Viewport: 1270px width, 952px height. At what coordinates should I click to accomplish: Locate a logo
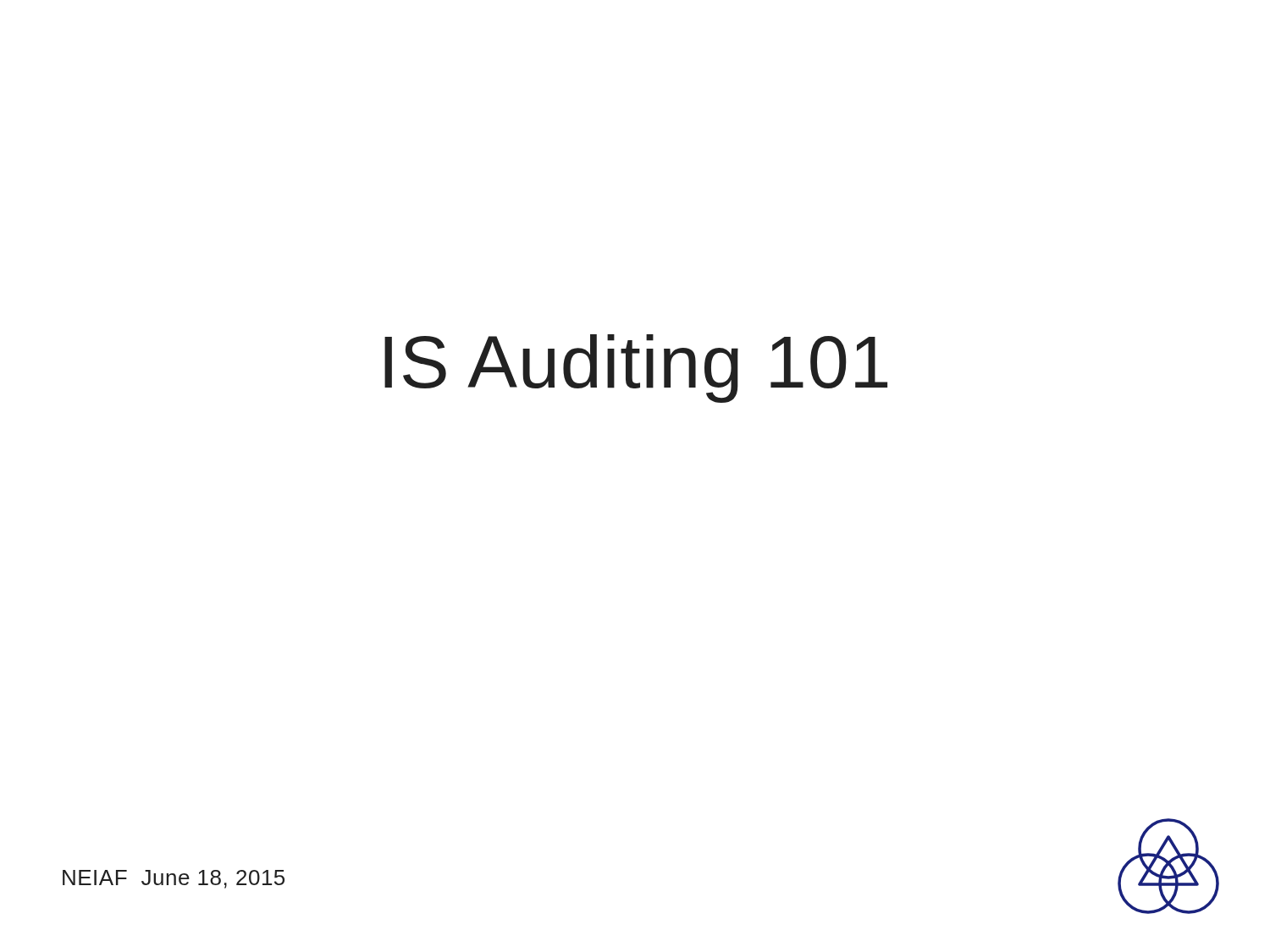1168,867
